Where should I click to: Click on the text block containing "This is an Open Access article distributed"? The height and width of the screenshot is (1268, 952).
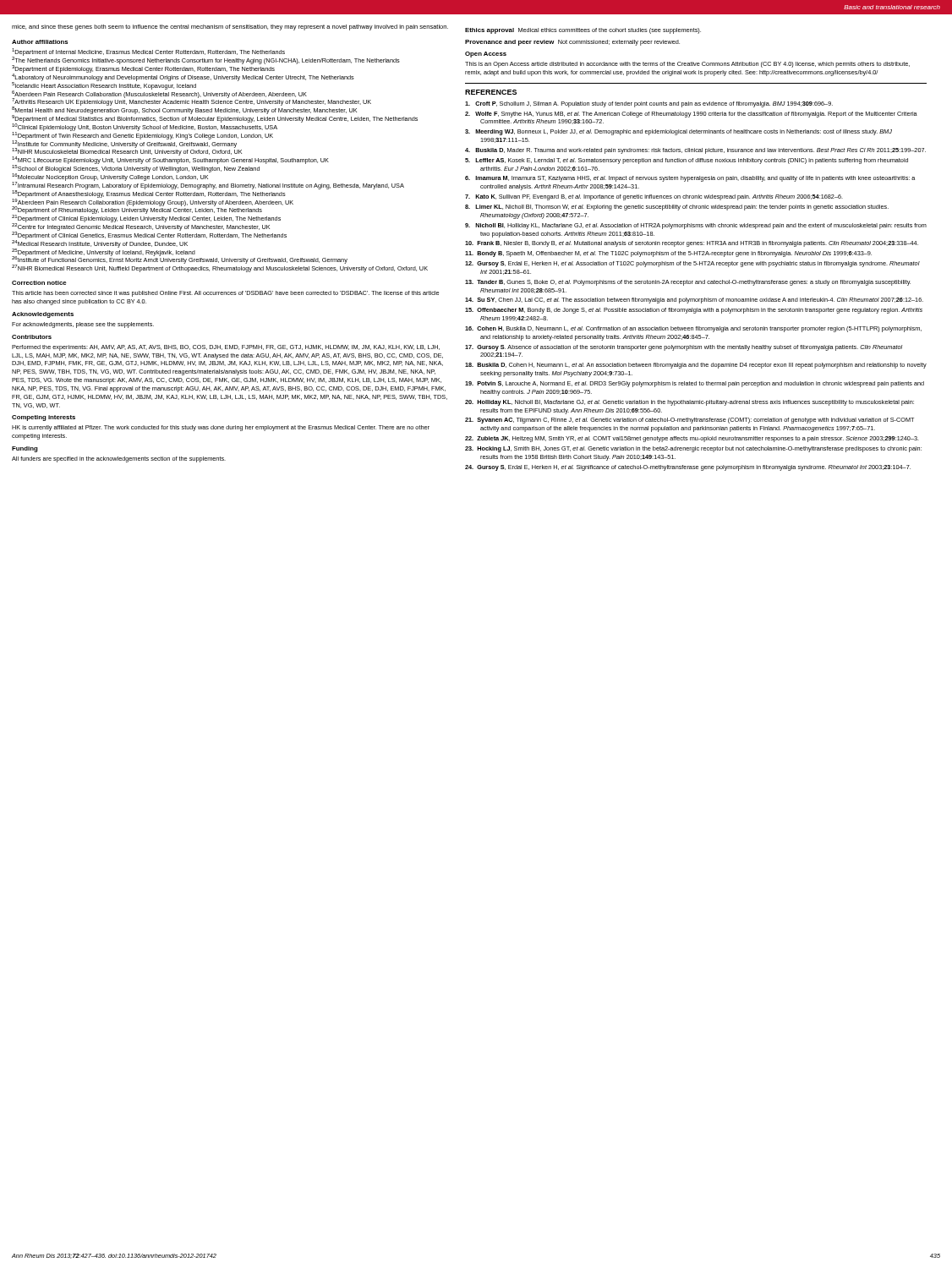click(687, 68)
